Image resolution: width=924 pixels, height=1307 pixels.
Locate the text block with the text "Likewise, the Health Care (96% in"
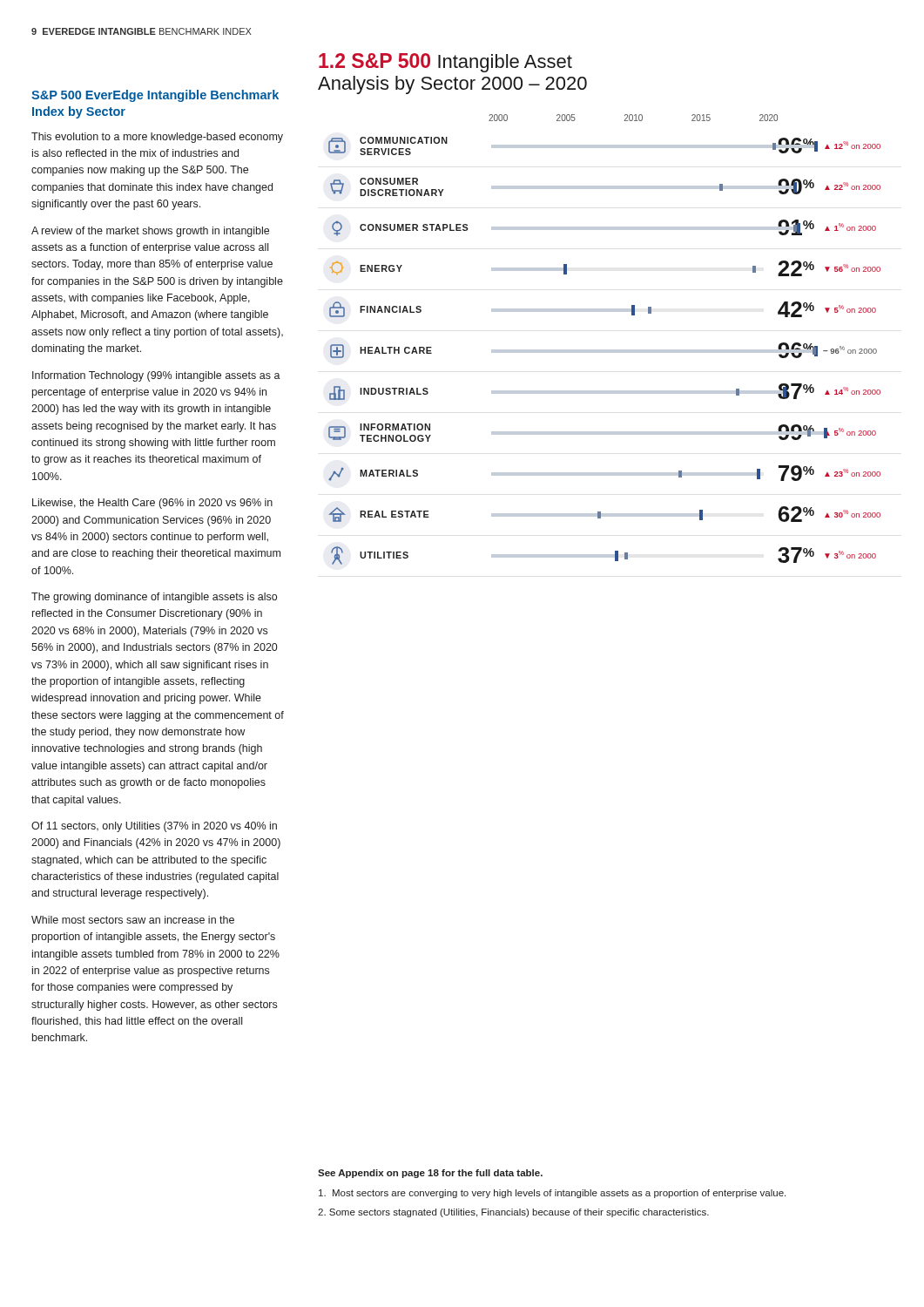pos(156,537)
